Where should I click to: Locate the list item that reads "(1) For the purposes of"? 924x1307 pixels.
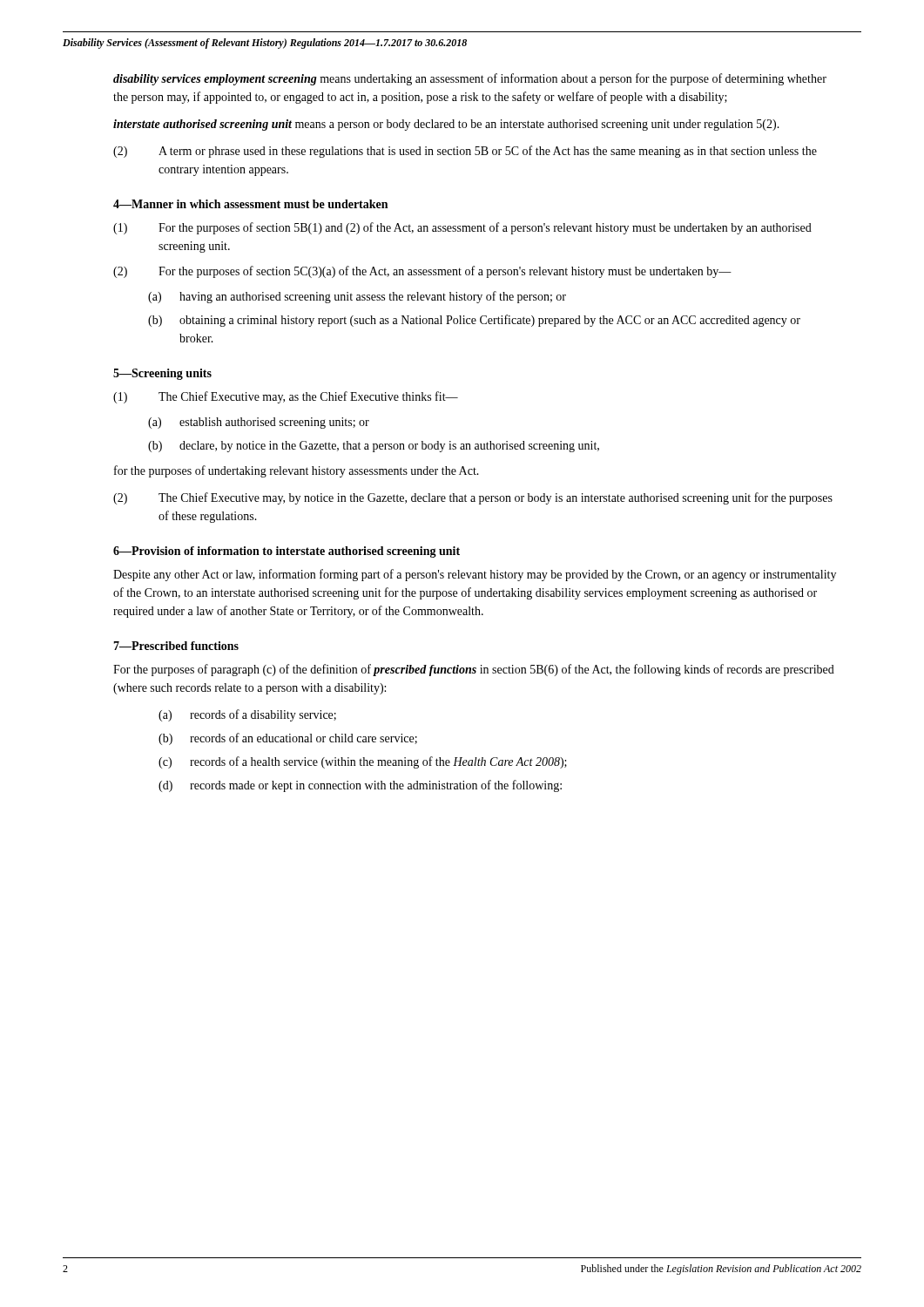coord(475,237)
